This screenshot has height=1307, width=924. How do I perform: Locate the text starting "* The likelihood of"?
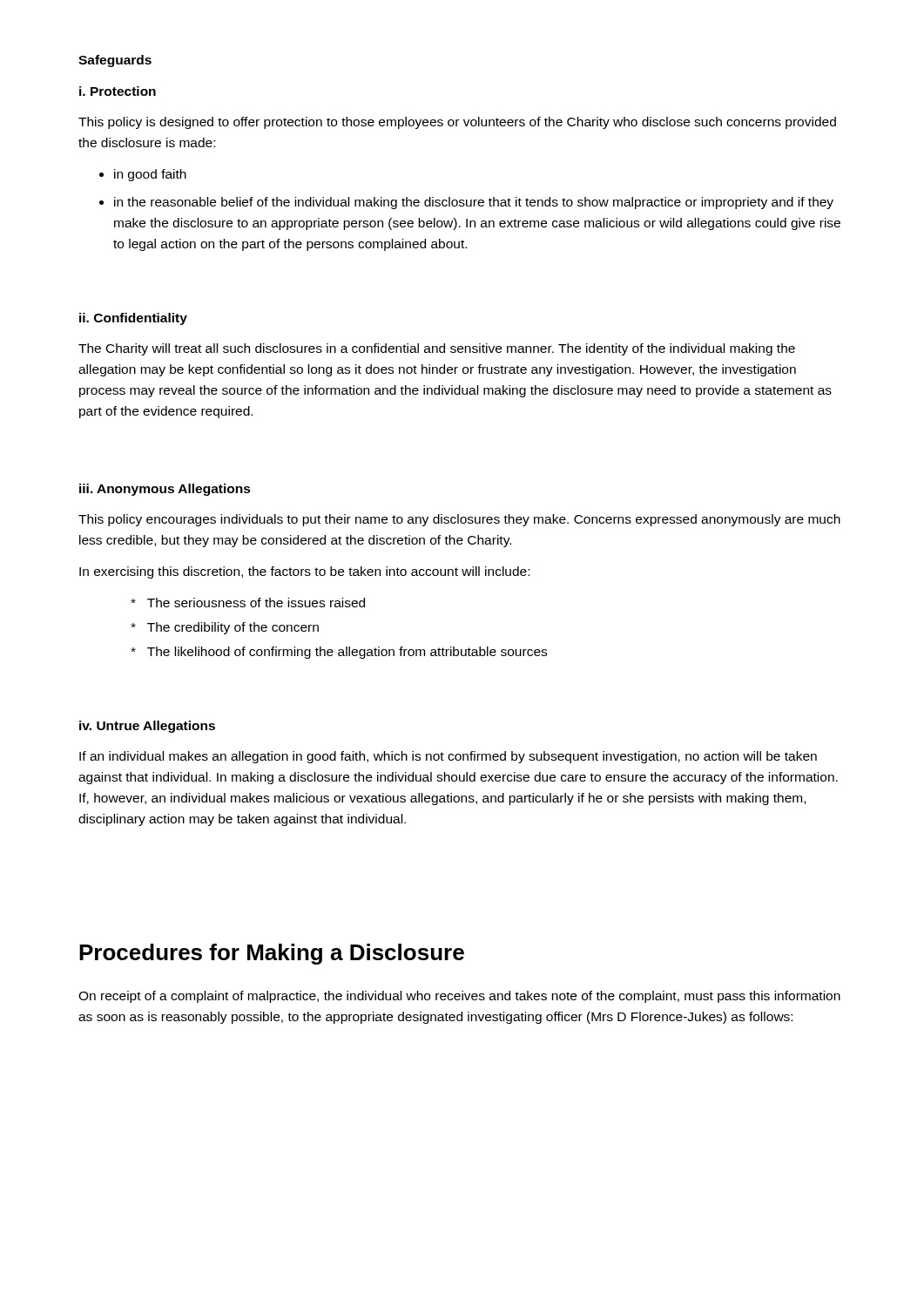coord(339,652)
